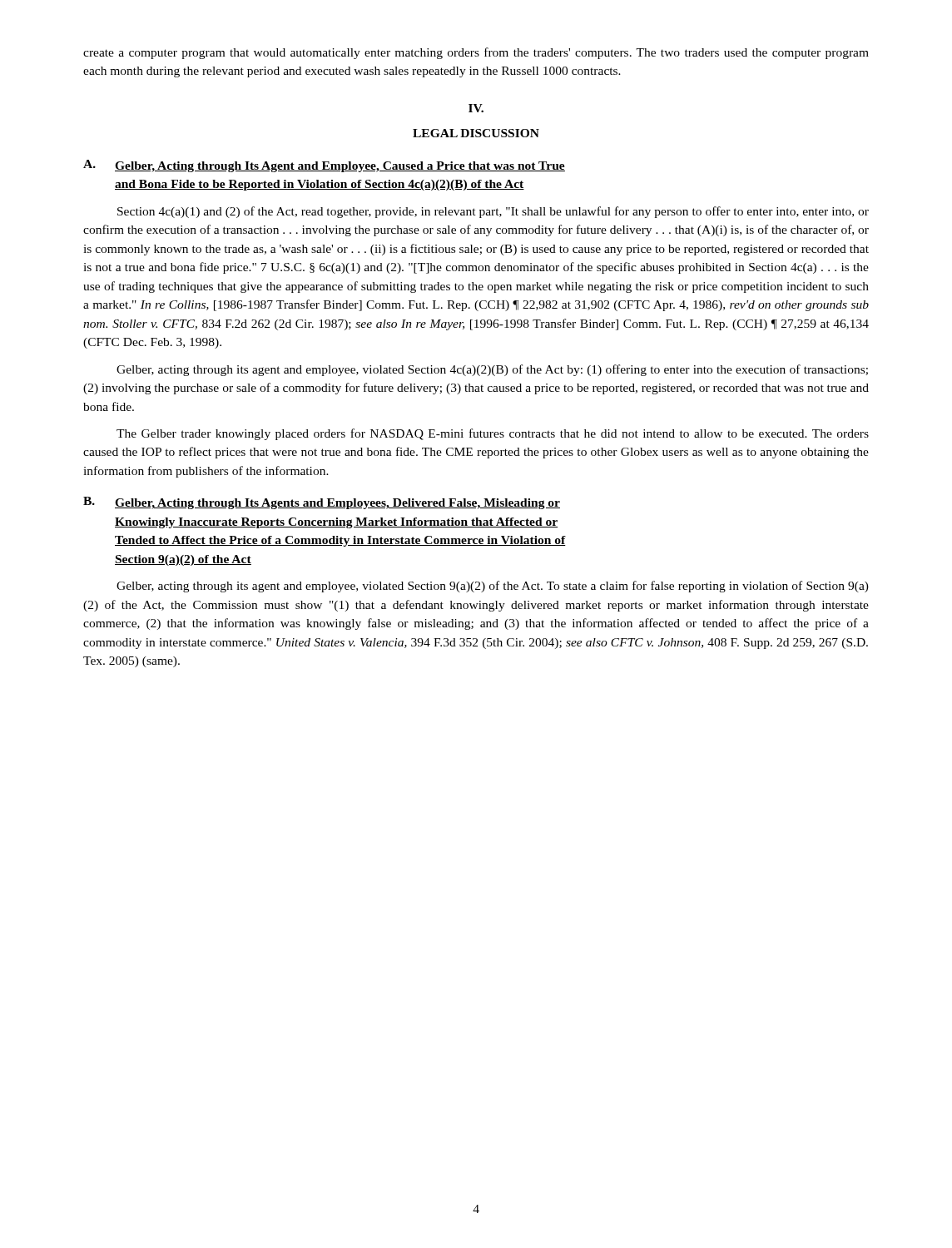Click on the passage starting "LEGAL DISCUSSION"
This screenshot has height=1248, width=952.
476,134
